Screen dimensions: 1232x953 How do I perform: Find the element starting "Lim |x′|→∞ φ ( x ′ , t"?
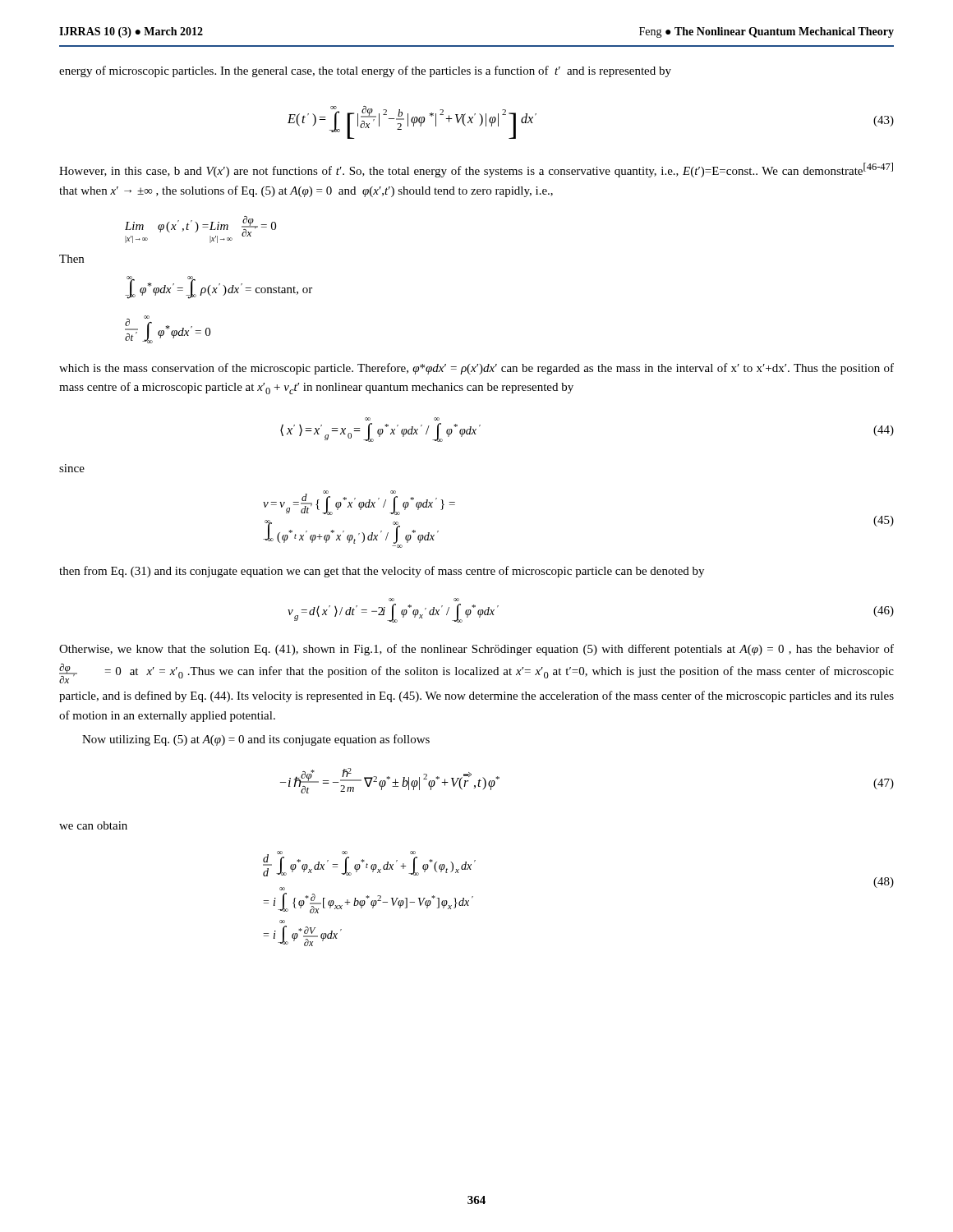tap(232, 226)
